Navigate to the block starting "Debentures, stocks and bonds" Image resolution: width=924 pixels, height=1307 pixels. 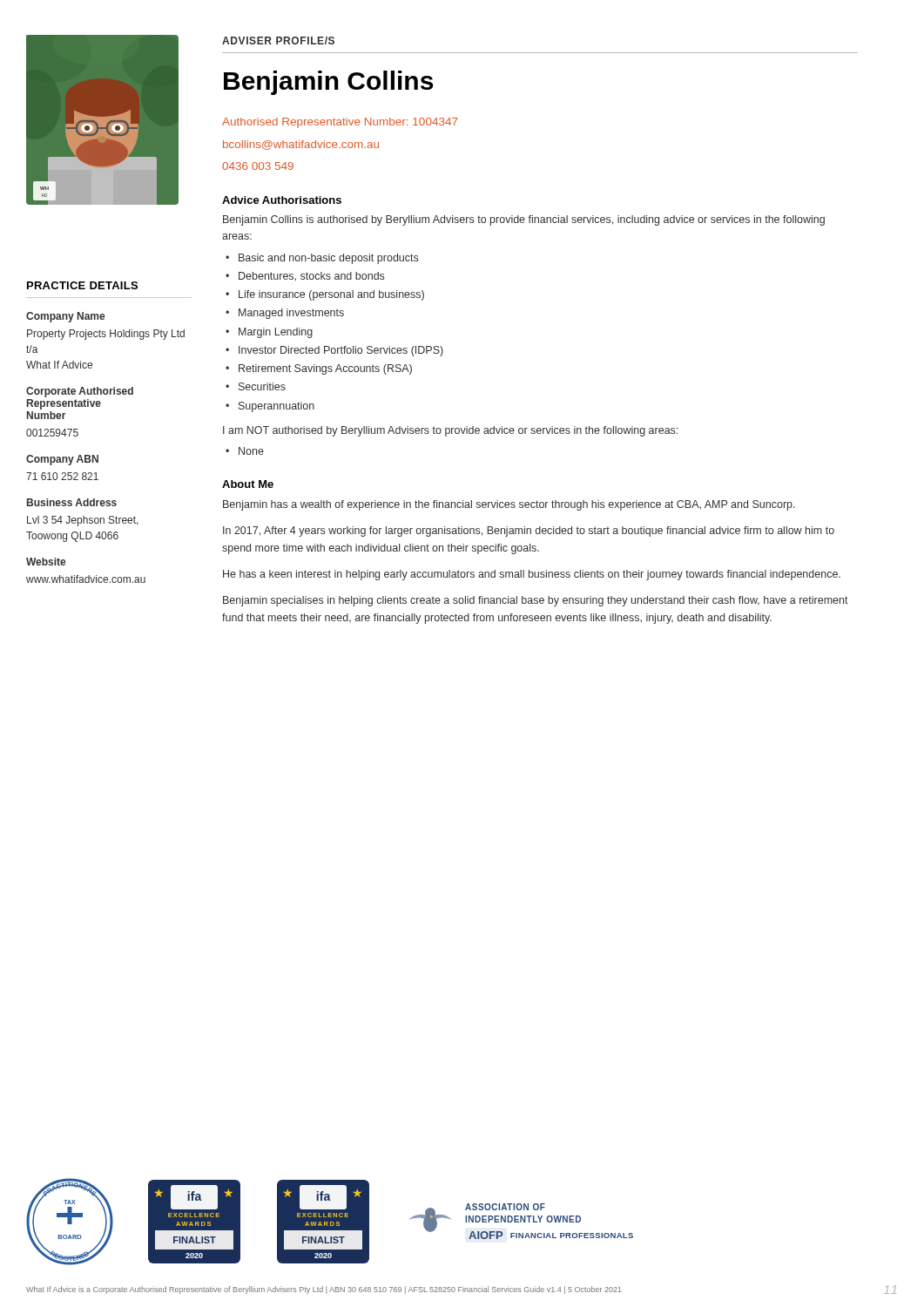311,276
